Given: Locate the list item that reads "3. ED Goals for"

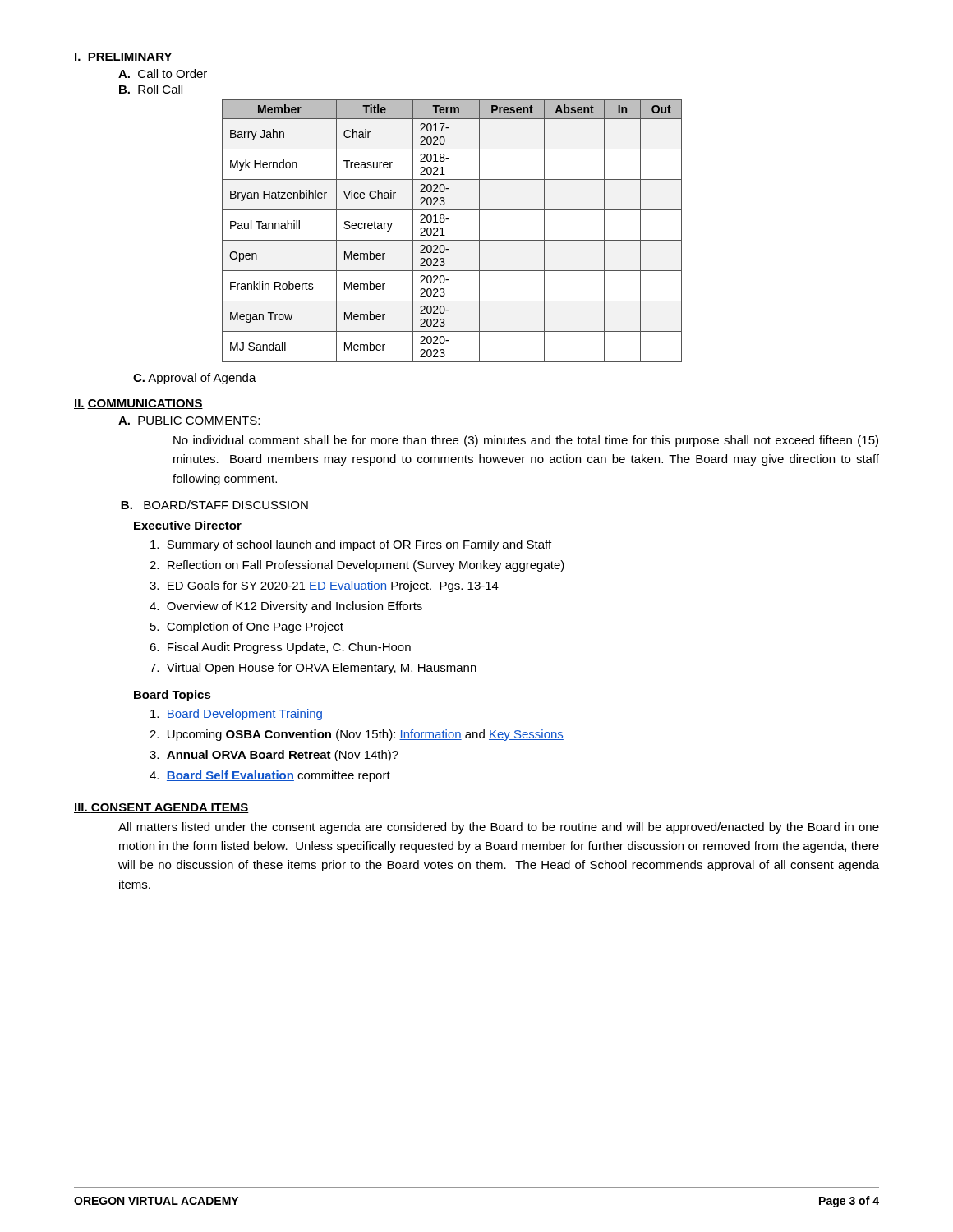Looking at the screenshot, I should pos(324,585).
